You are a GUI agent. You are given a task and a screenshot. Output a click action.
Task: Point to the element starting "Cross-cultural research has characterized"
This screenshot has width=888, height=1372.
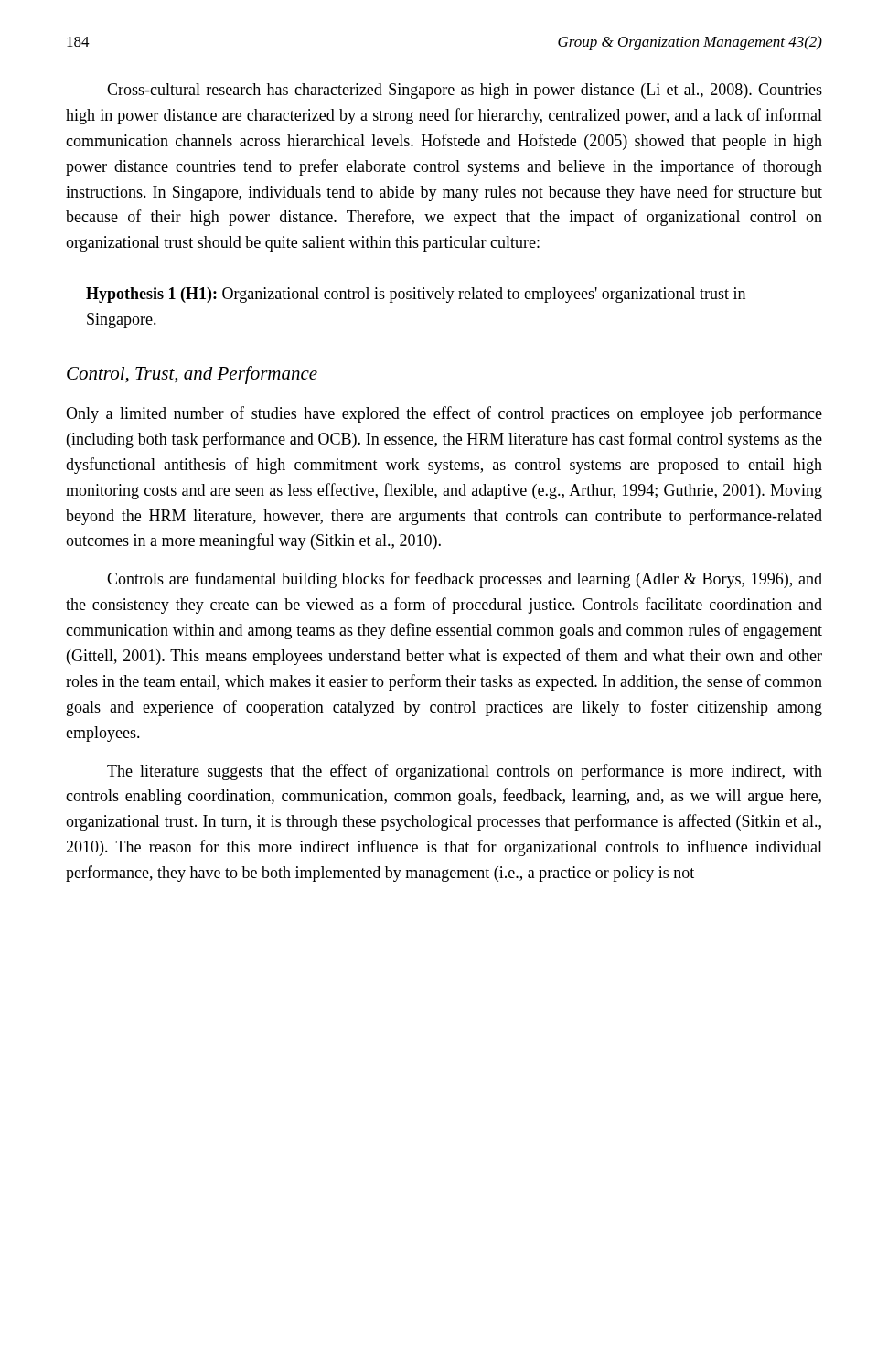[444, 167]
